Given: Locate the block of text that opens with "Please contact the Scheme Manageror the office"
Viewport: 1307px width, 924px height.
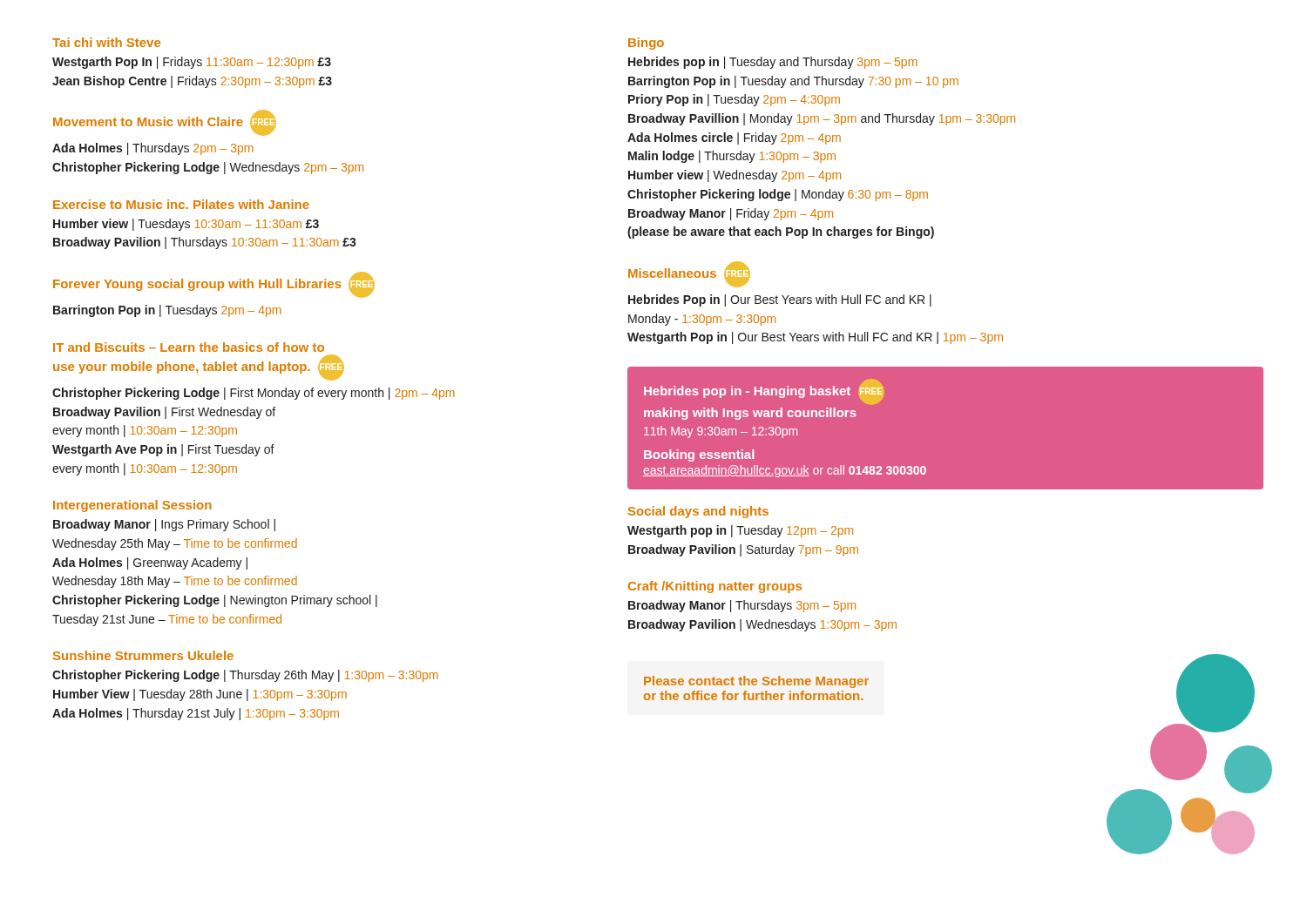Looking at the screenshot, I should [x=756, y=688].
